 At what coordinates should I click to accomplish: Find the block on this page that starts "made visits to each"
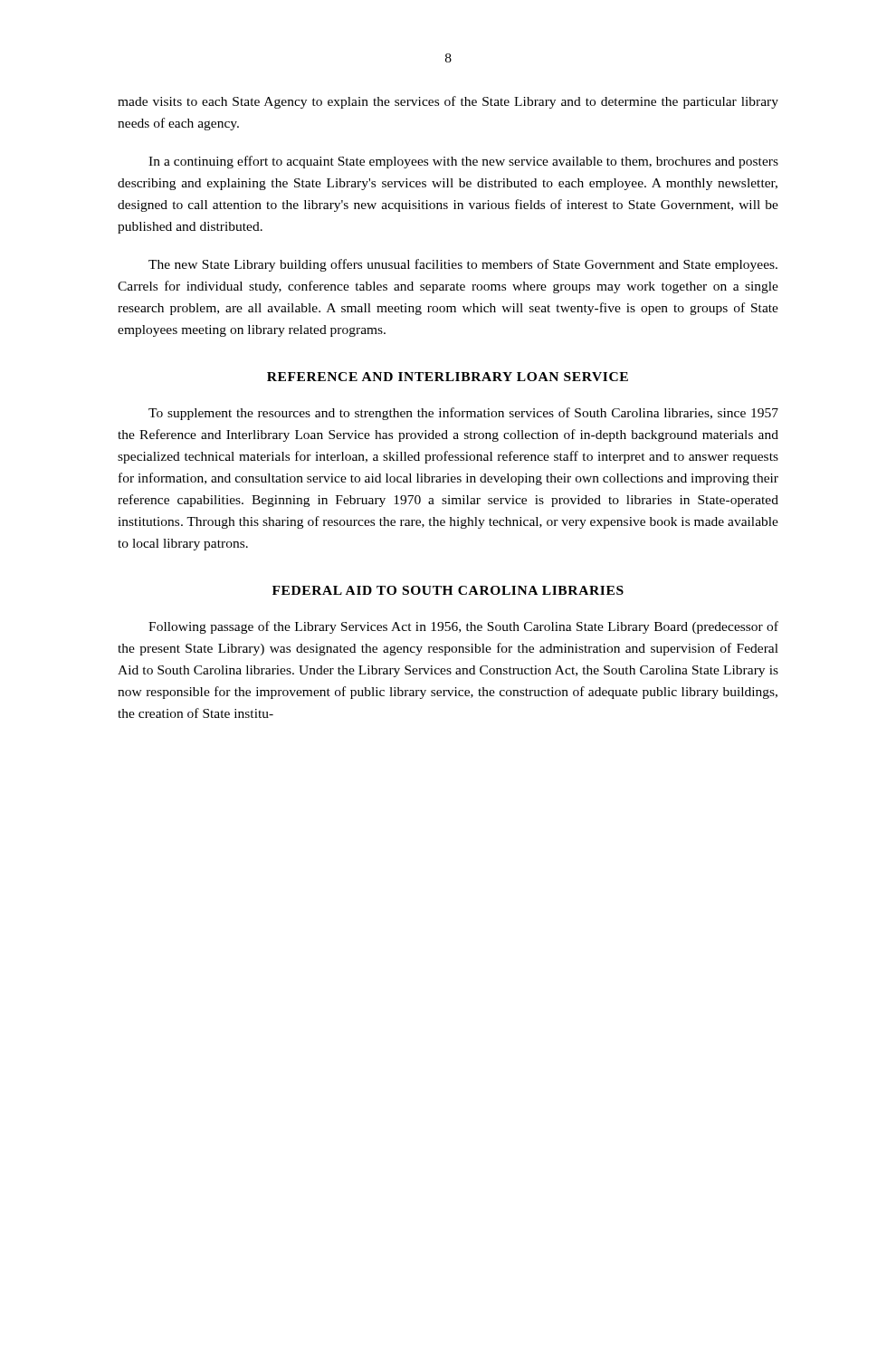click(x=448, y=112)
